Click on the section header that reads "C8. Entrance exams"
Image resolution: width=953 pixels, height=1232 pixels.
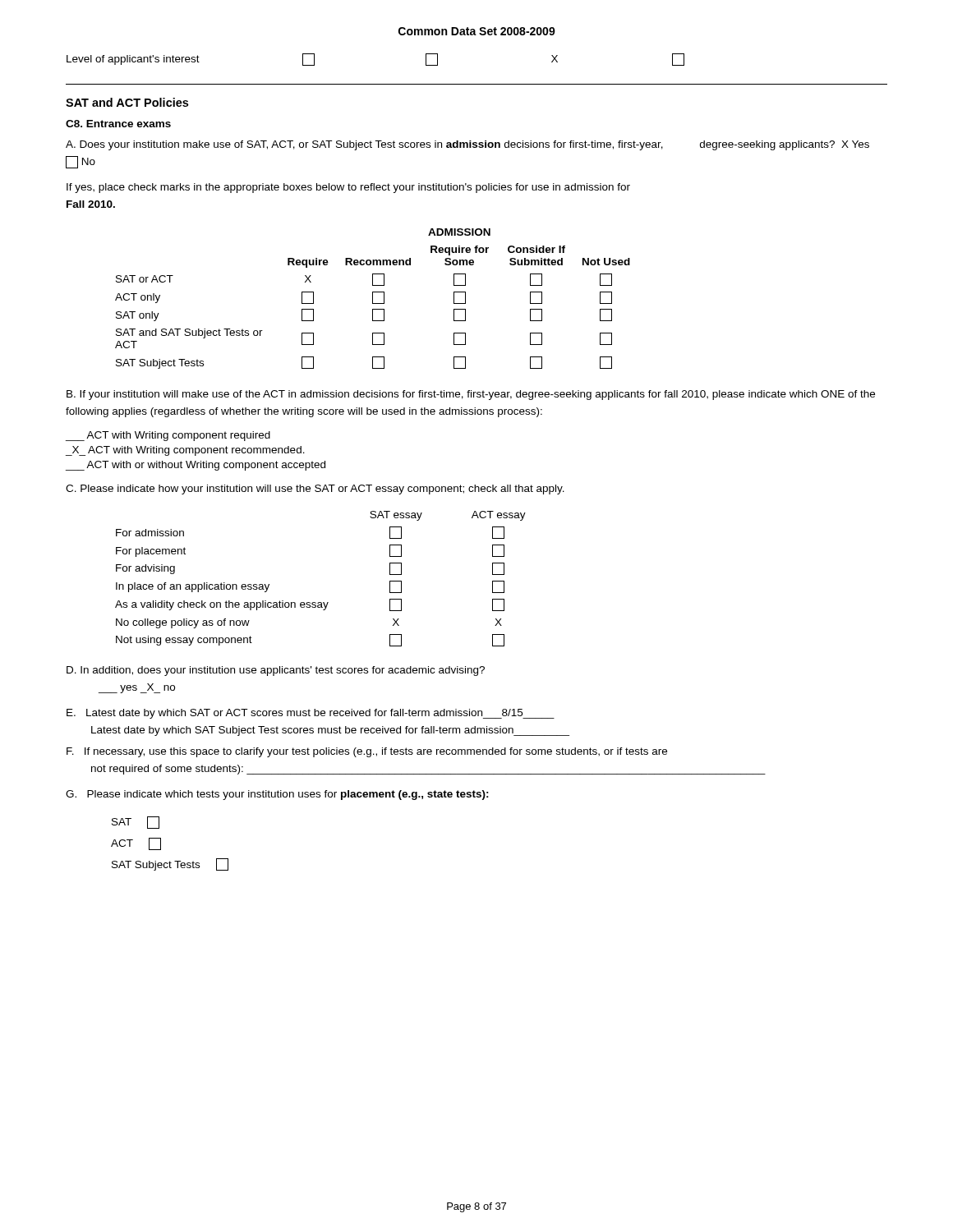click(x=118, y=124)
